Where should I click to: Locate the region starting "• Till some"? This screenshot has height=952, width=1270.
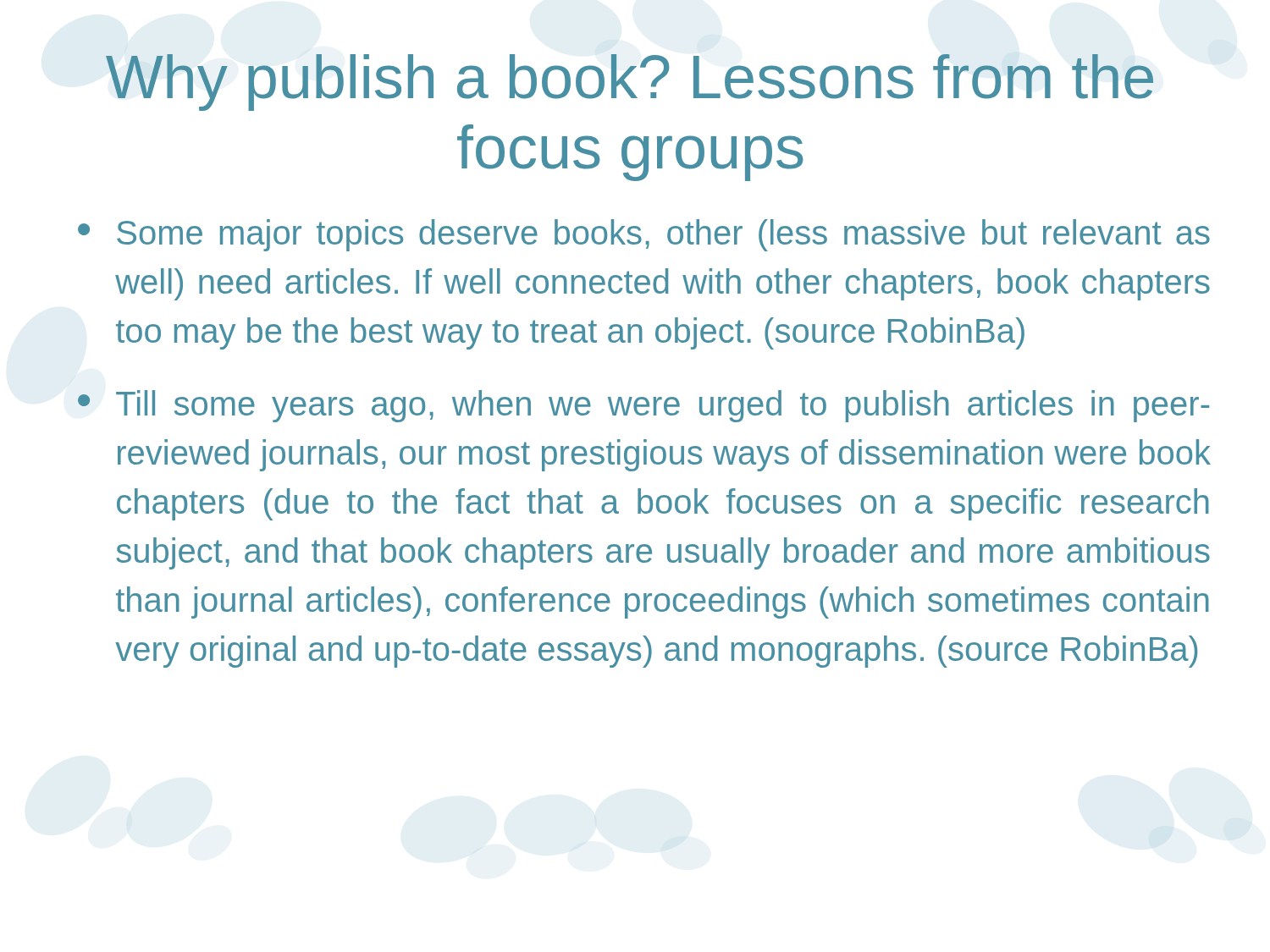[x=643, y=526]
